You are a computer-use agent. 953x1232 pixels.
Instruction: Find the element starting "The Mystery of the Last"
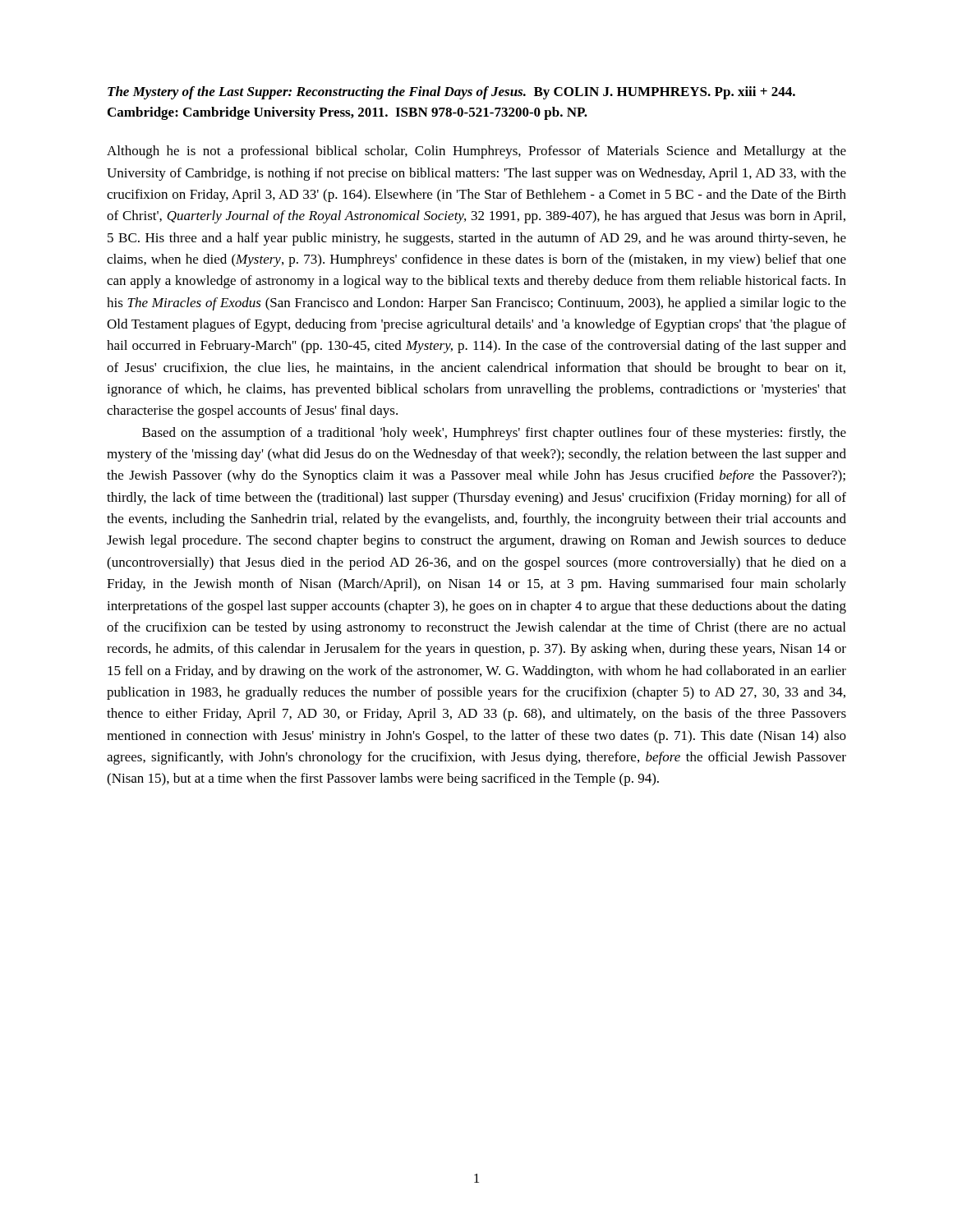coord(451,102)
